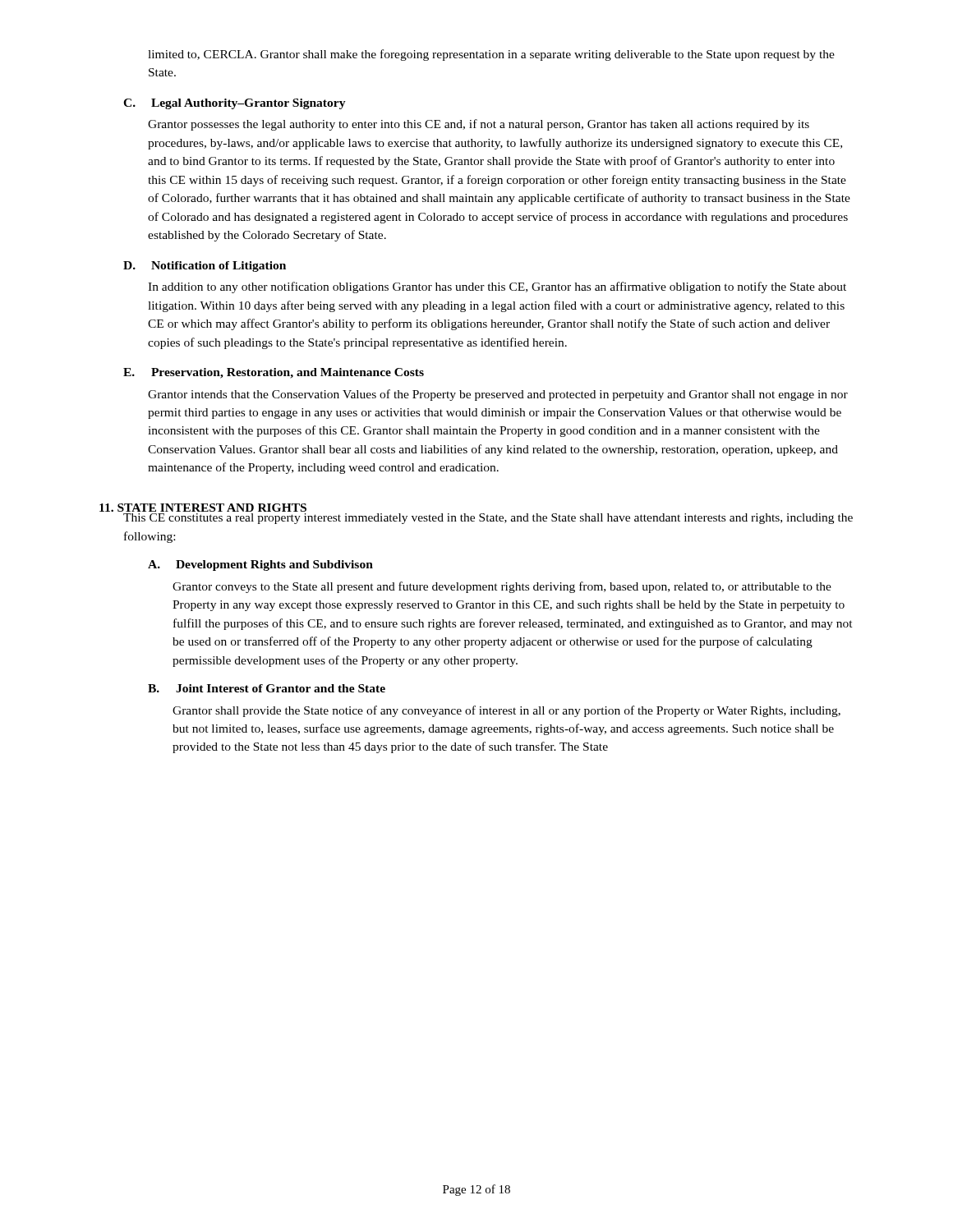Click on the text block containing "In addition to any other notification obligations Grantor"
This screenshot has width=953, height=1232.
(497, 314)
